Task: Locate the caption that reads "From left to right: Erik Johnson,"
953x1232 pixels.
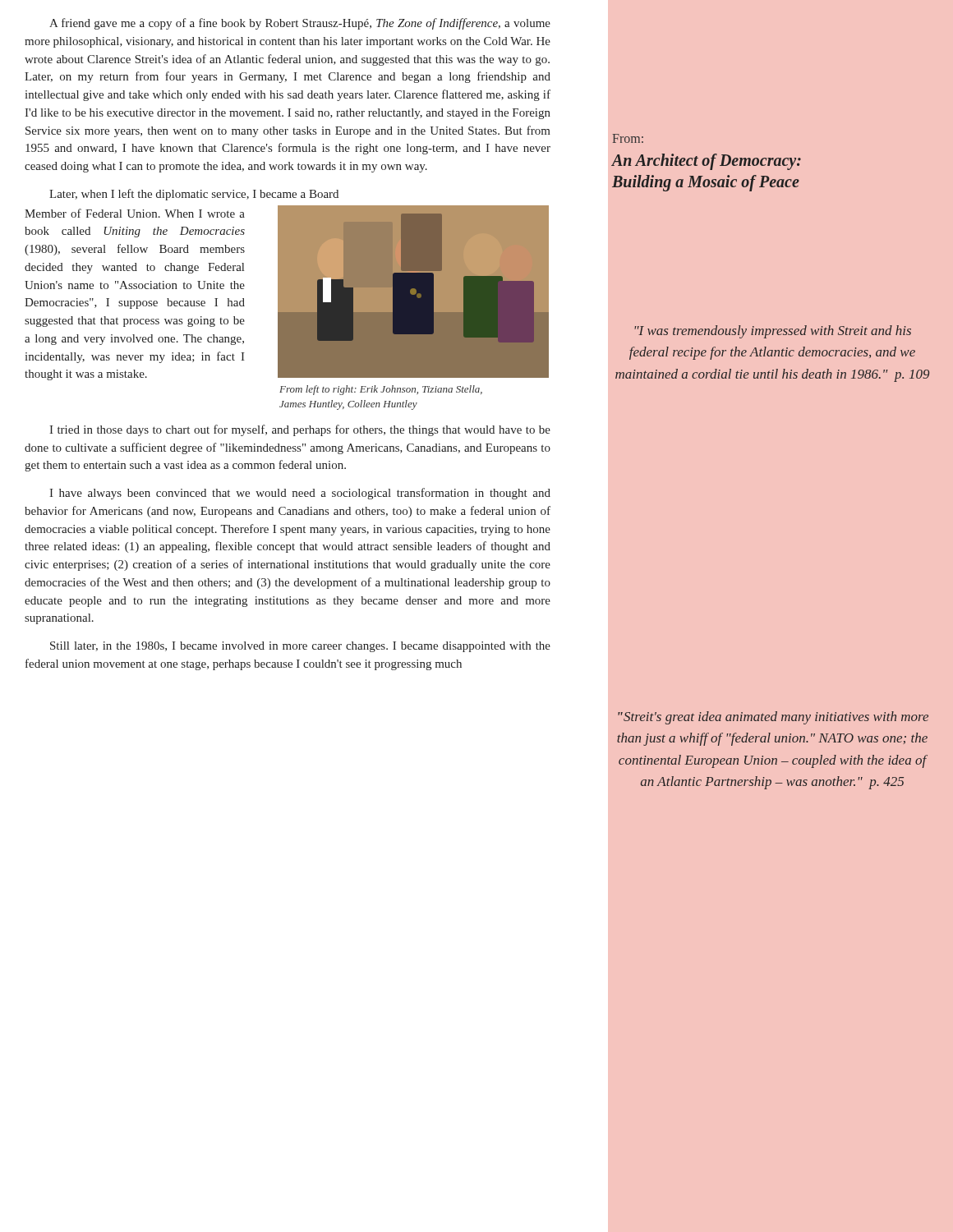Action: pos(381,396)
